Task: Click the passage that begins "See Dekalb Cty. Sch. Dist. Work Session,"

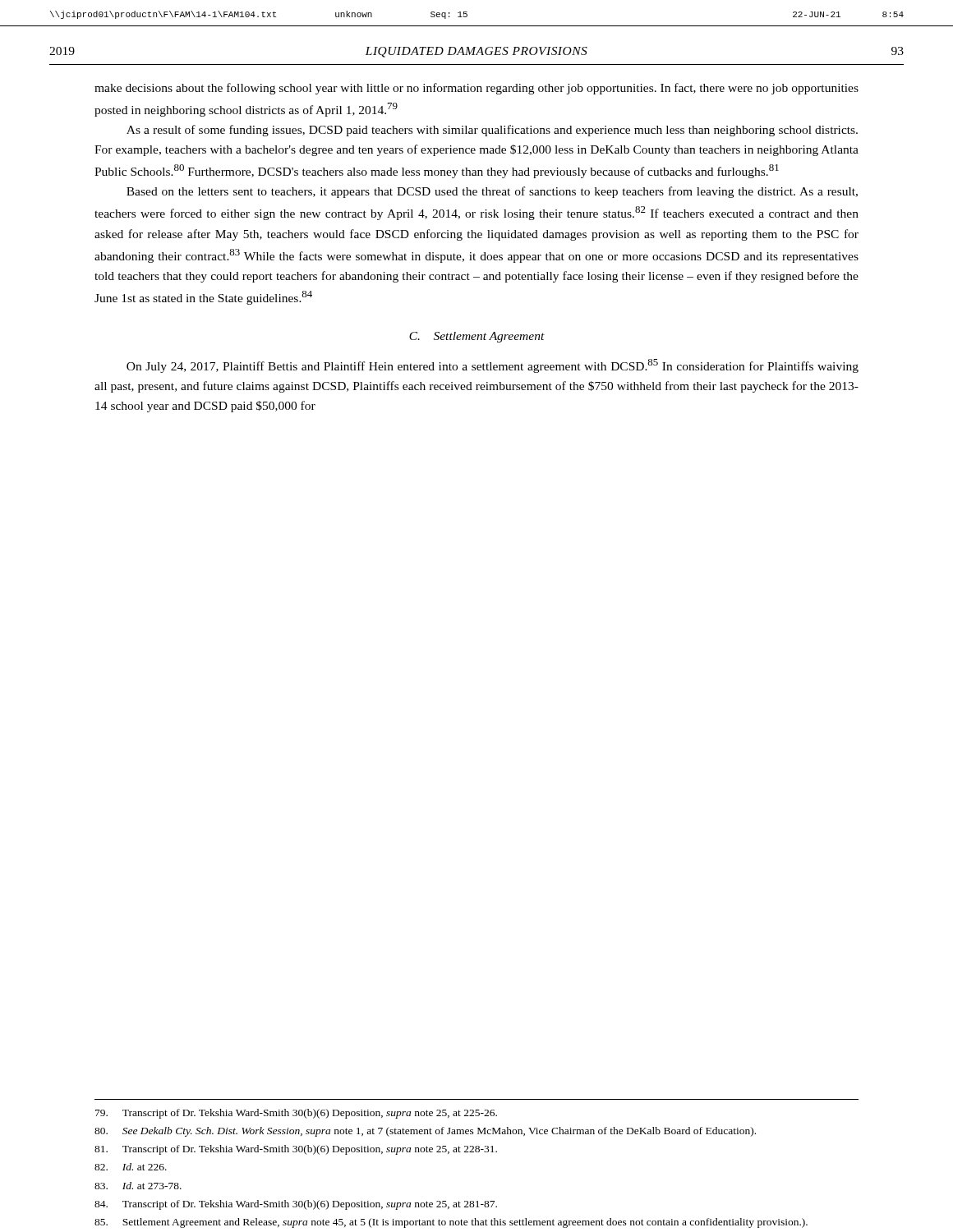Action: (475, 1131)
